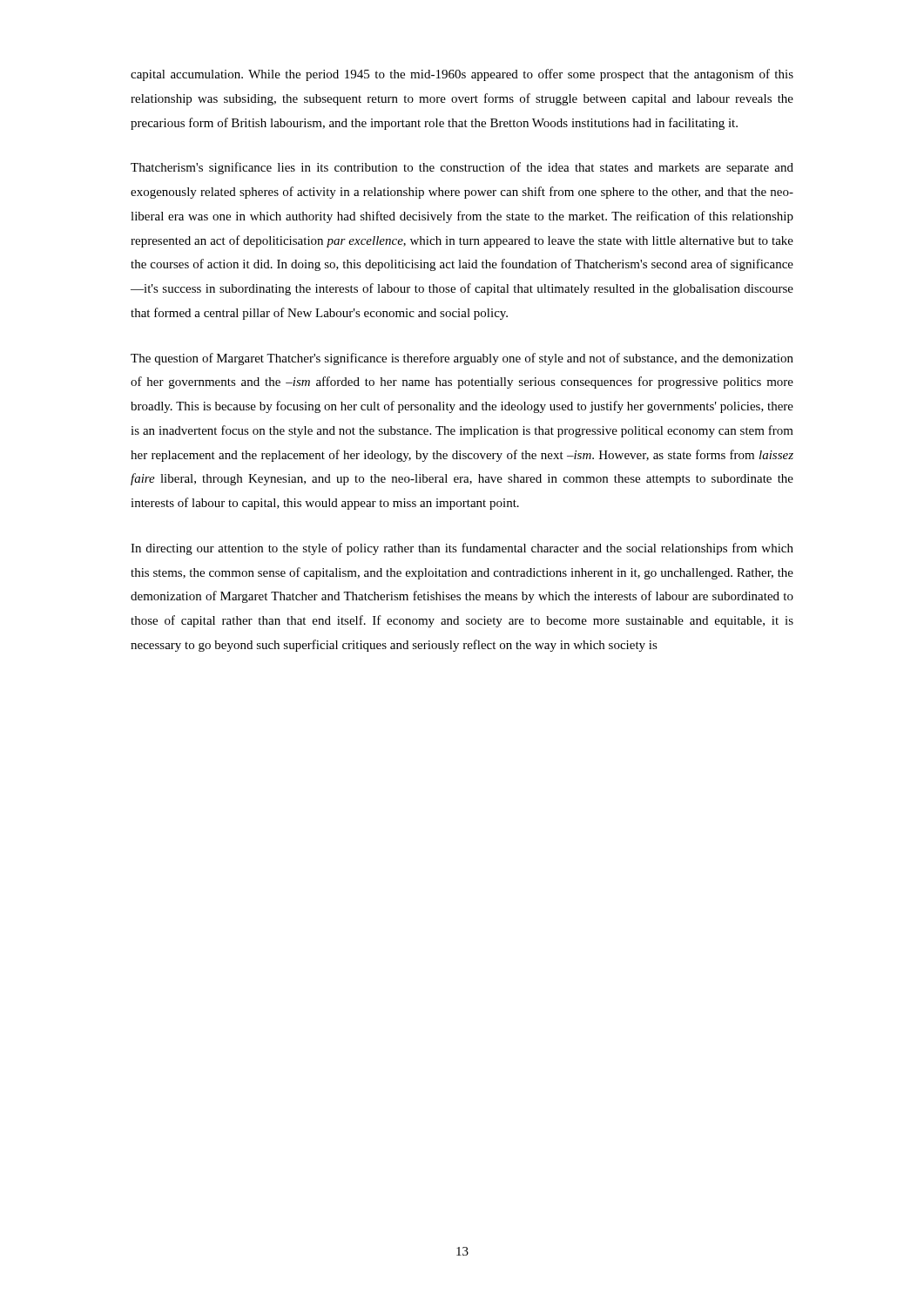The height and width of the screenshot is (1307, 924).
Task: Find the block on this page that starts "In directing our attention to the style"
Action: (x=462, y=596)
